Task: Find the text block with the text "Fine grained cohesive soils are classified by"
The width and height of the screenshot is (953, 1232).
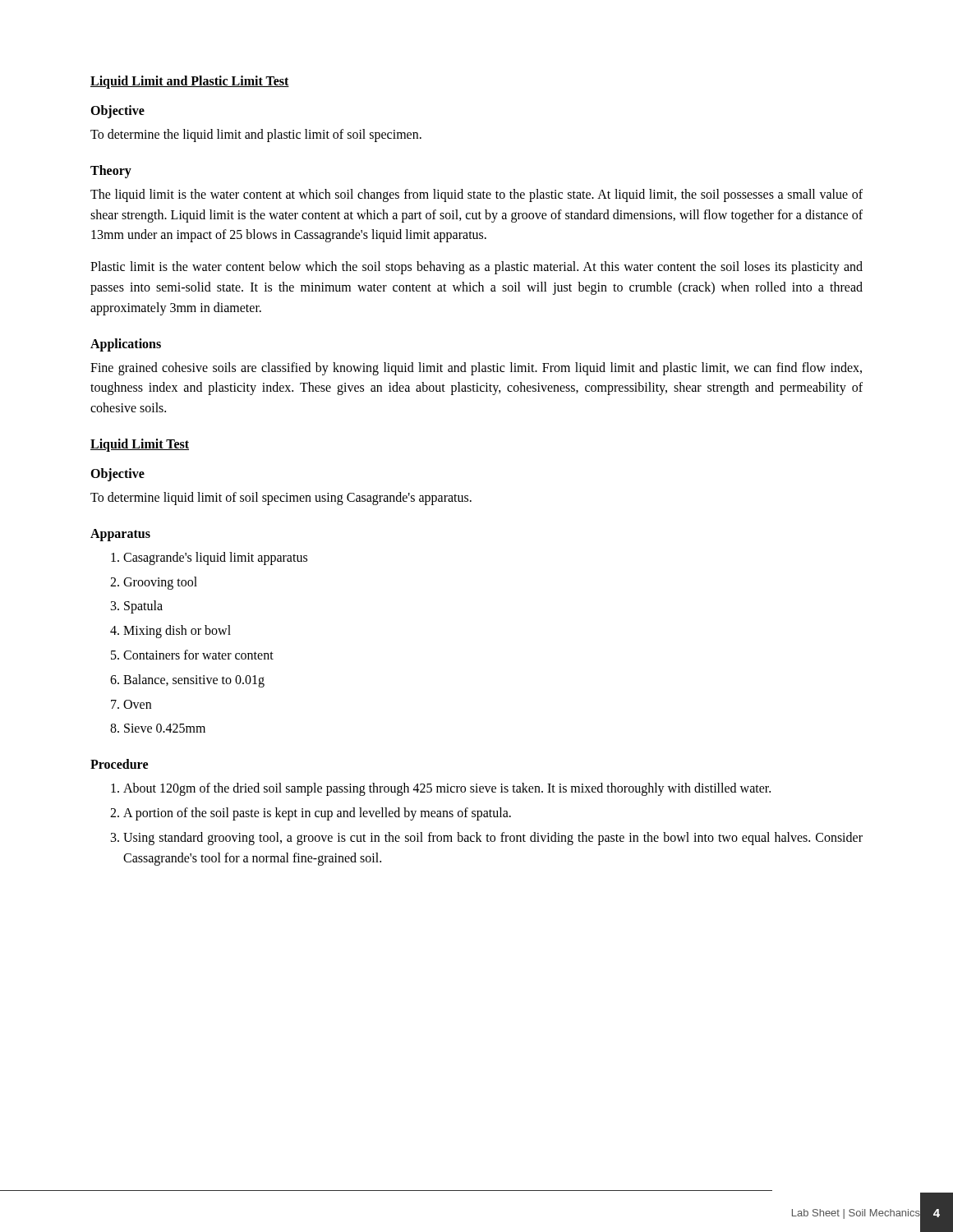Action: coord(476,388)
